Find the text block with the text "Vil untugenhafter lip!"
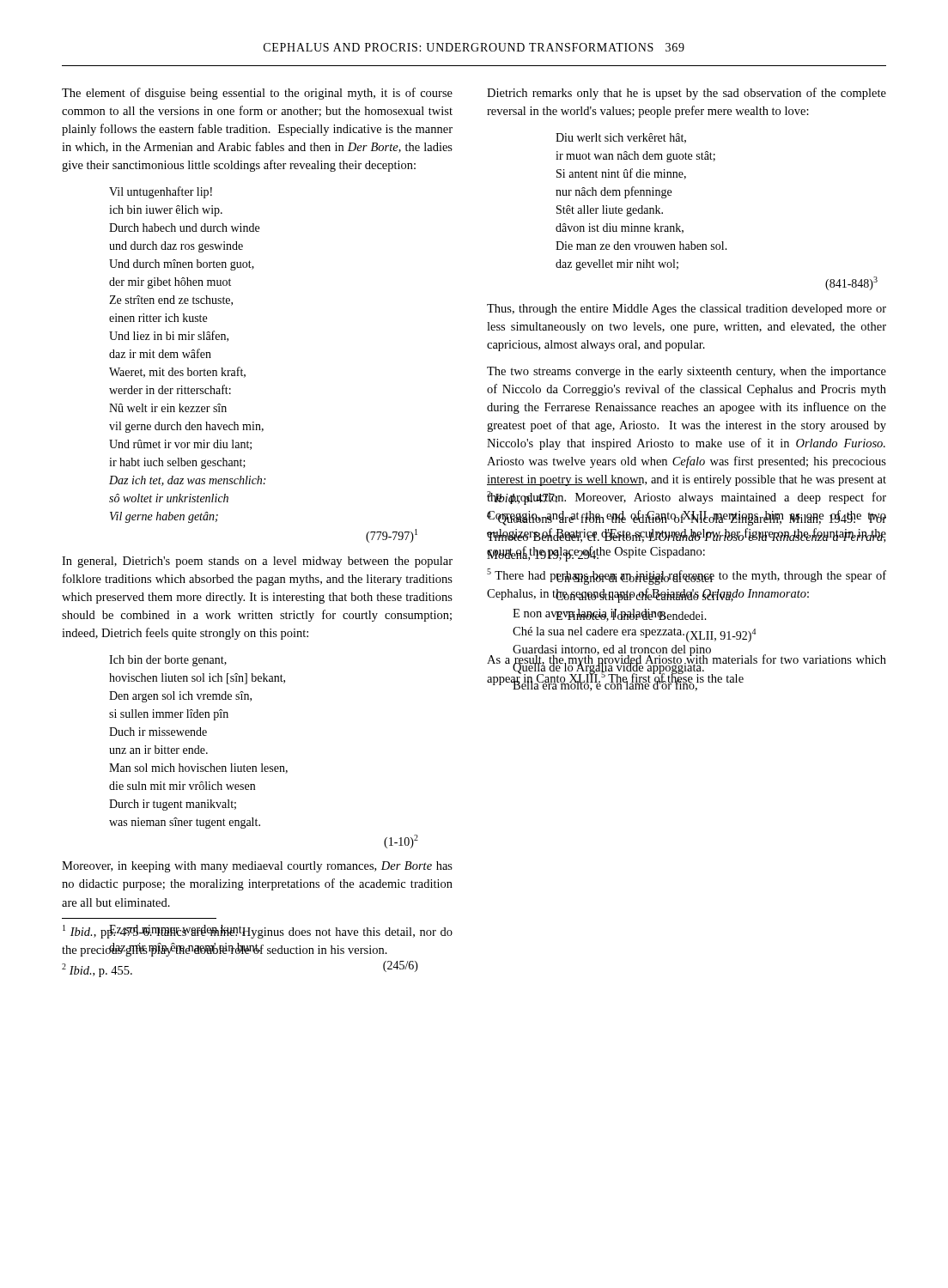The image size is (948, 1288). 161,192
